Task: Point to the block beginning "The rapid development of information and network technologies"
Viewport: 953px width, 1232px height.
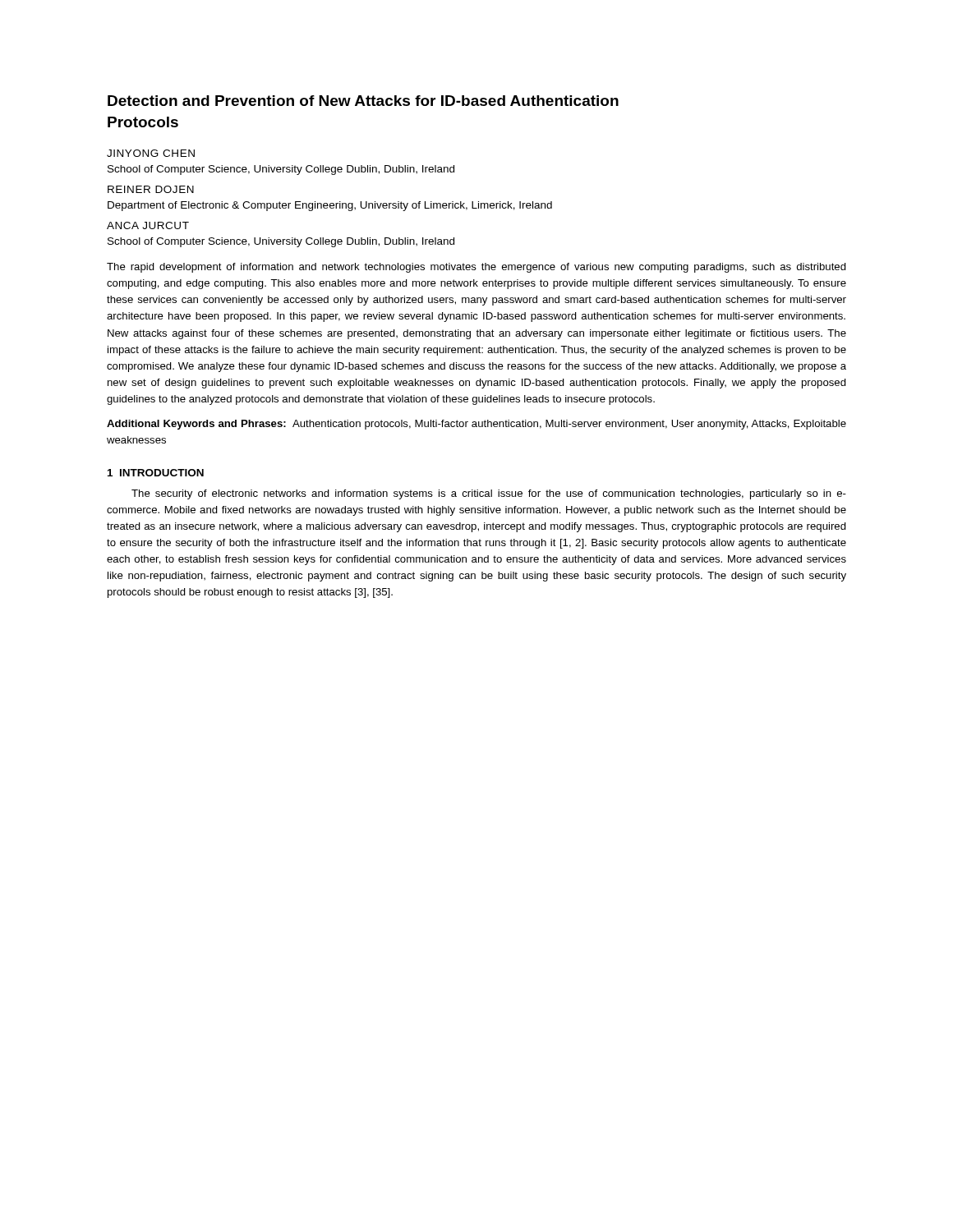Action: click(x=476, y=333)
